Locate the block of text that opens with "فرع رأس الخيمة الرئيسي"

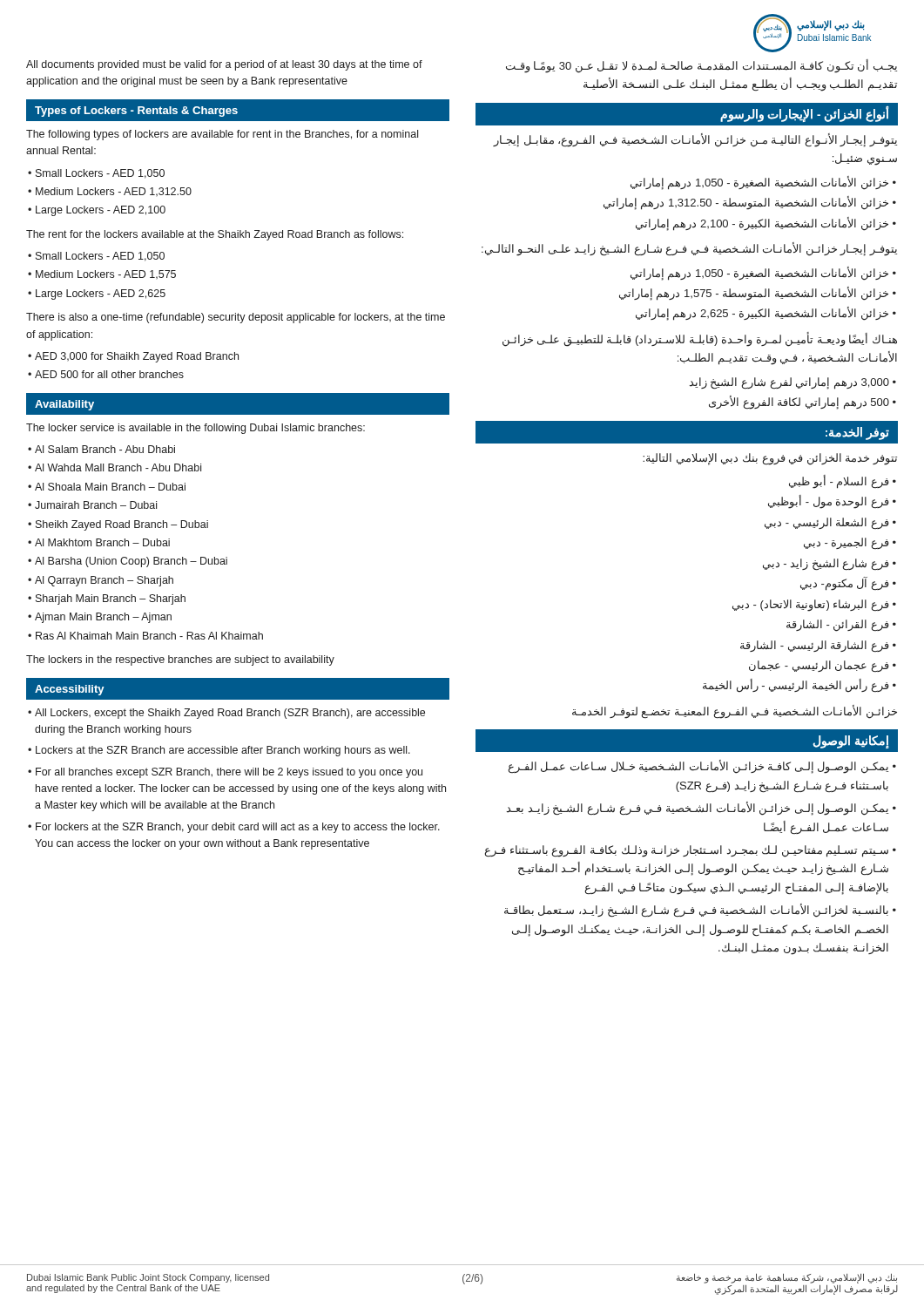796,686
